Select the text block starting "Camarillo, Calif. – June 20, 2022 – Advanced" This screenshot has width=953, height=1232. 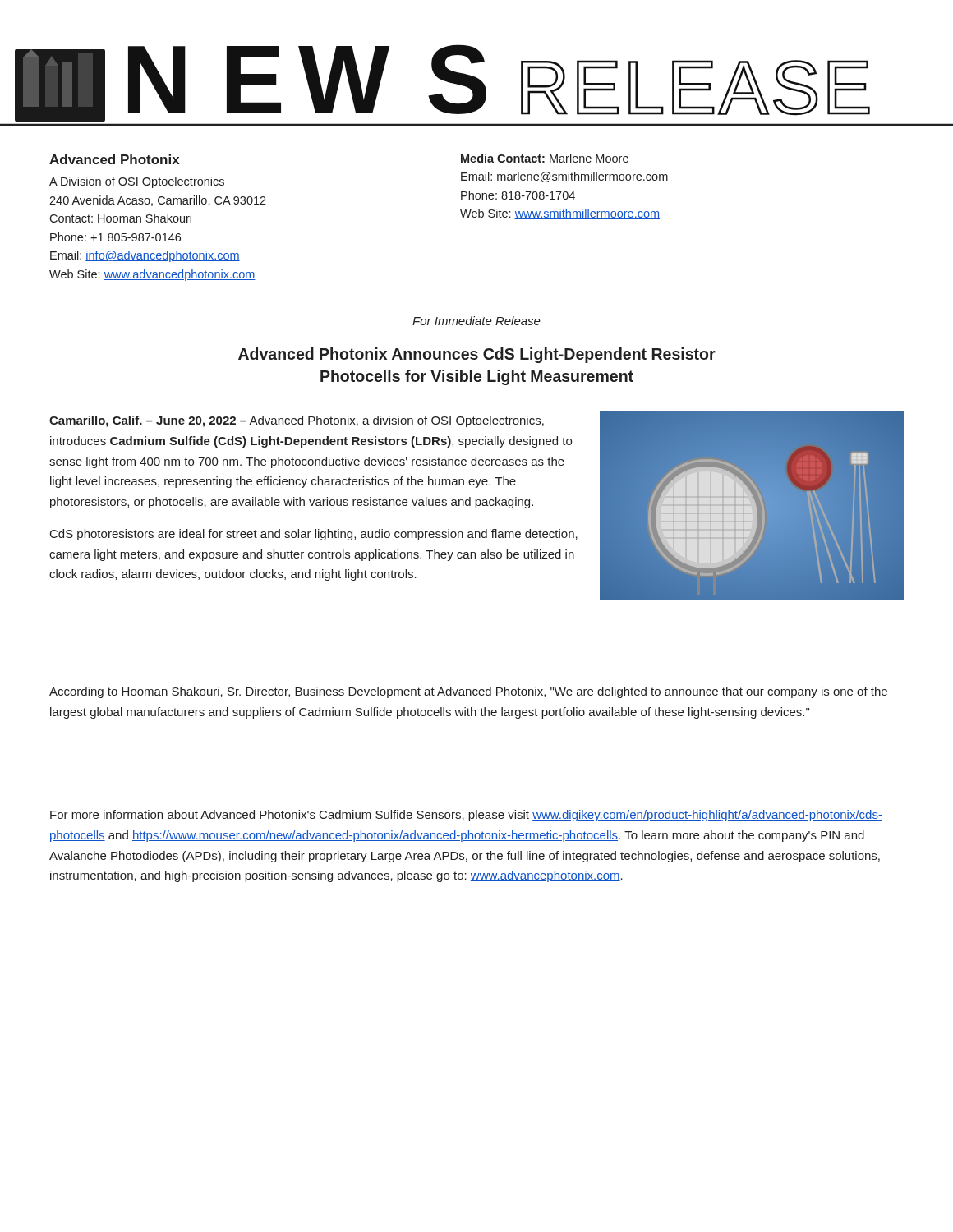(x=476, y=509)
